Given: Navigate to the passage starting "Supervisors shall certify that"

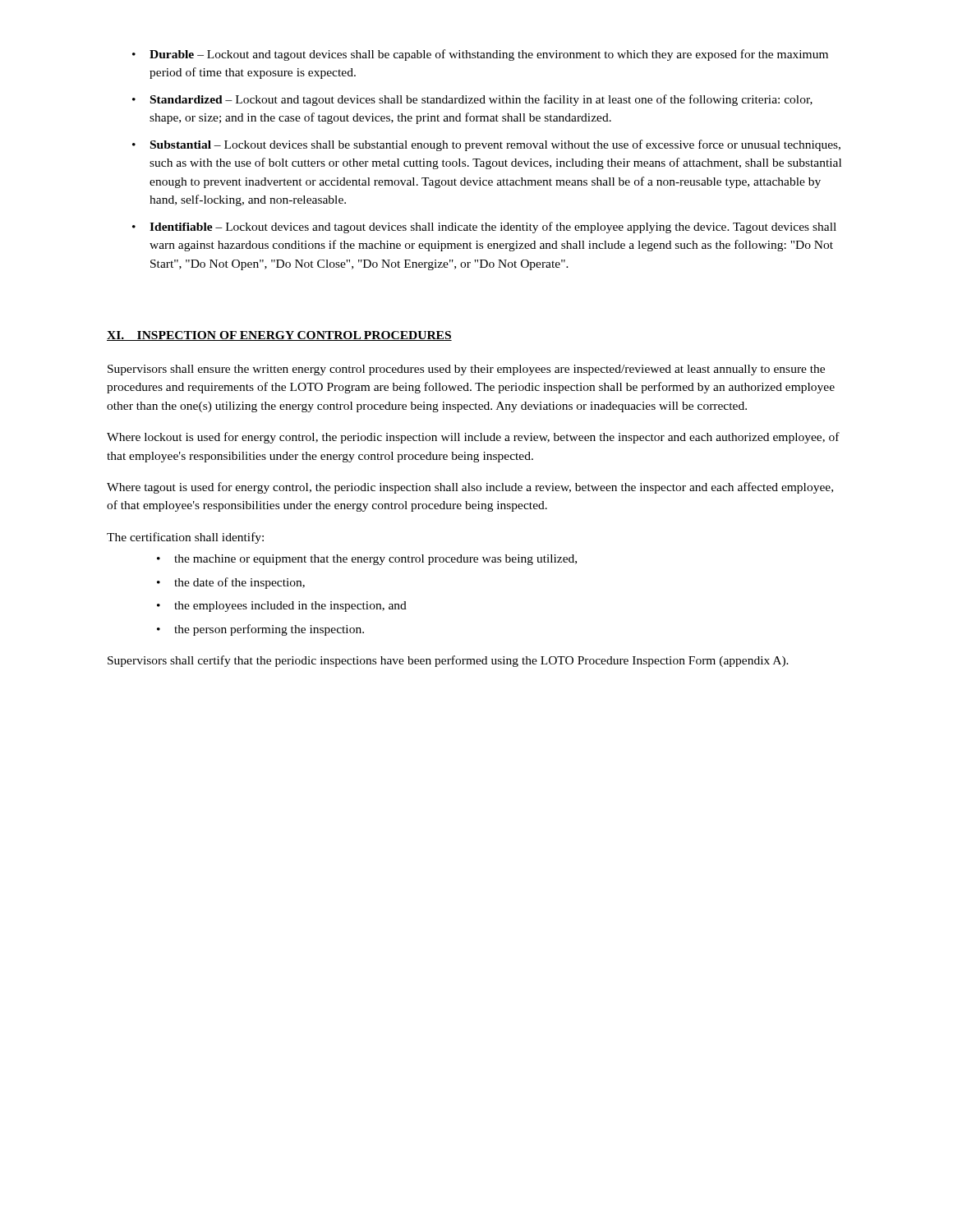Looking at the screenshot, I should coord(448,660).
